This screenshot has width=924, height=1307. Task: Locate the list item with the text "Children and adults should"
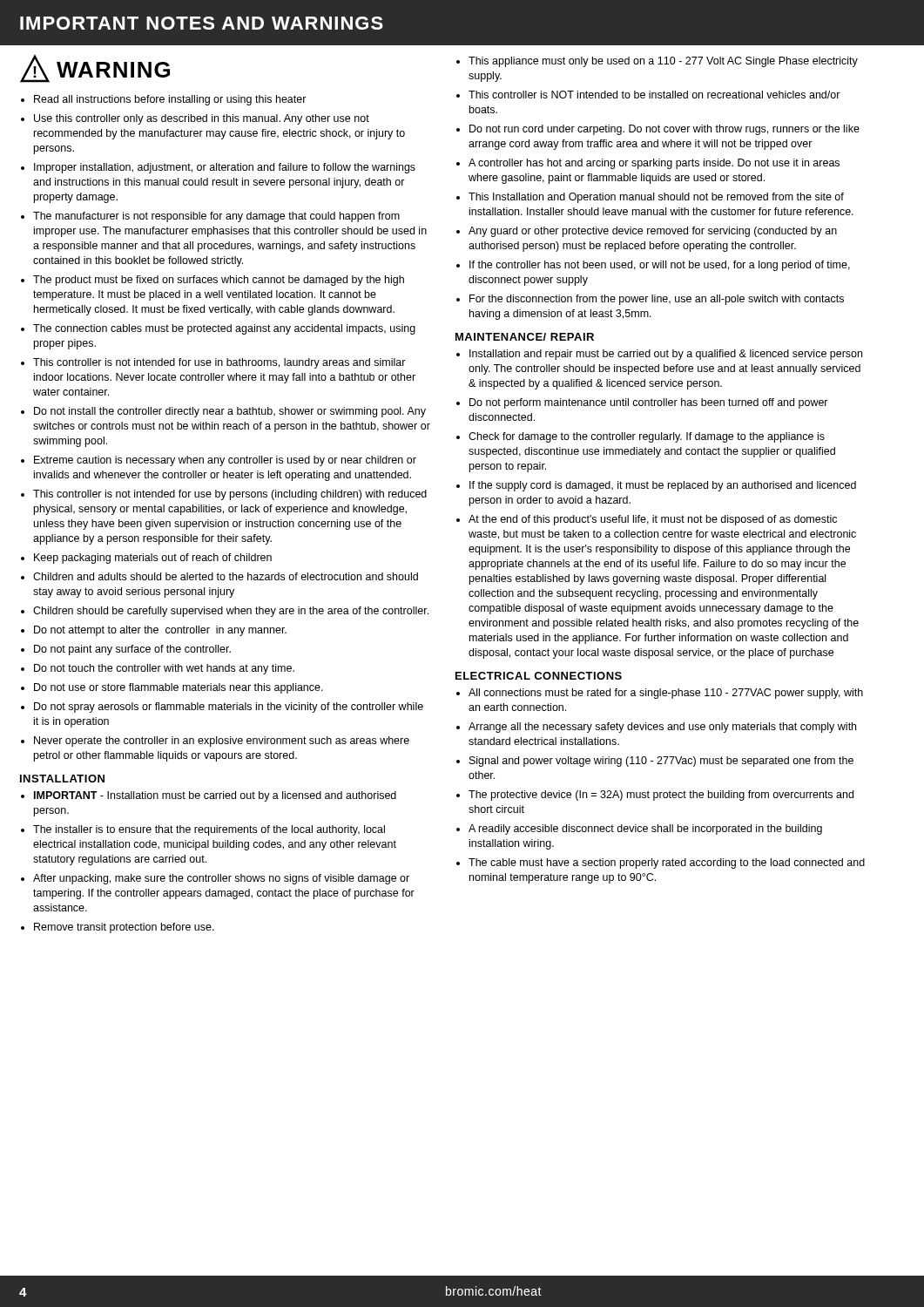tap(226, 584)
